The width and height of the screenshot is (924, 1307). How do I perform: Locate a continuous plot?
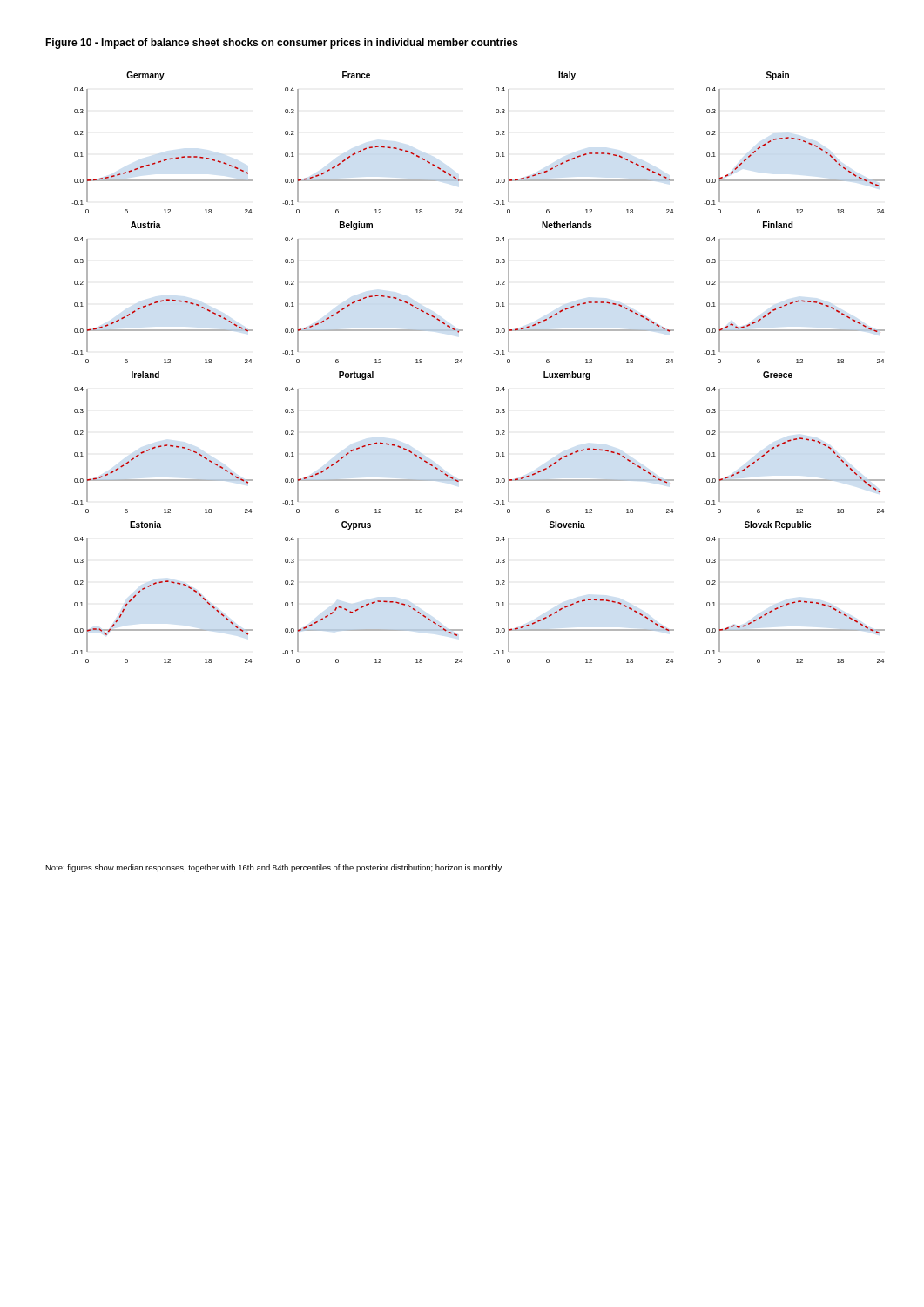[462, 457]
